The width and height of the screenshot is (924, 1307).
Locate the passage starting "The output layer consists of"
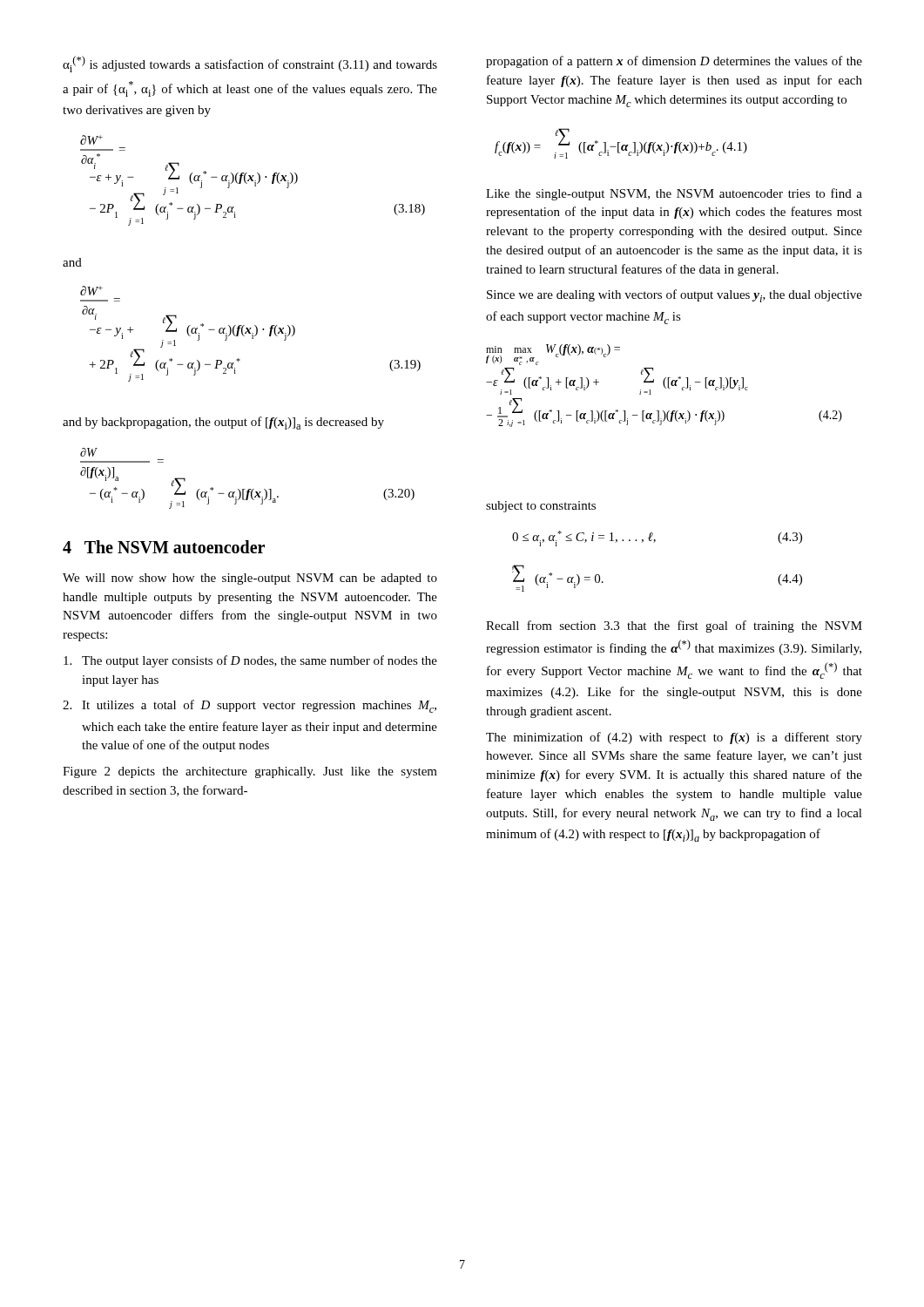(x=250, y=671)
